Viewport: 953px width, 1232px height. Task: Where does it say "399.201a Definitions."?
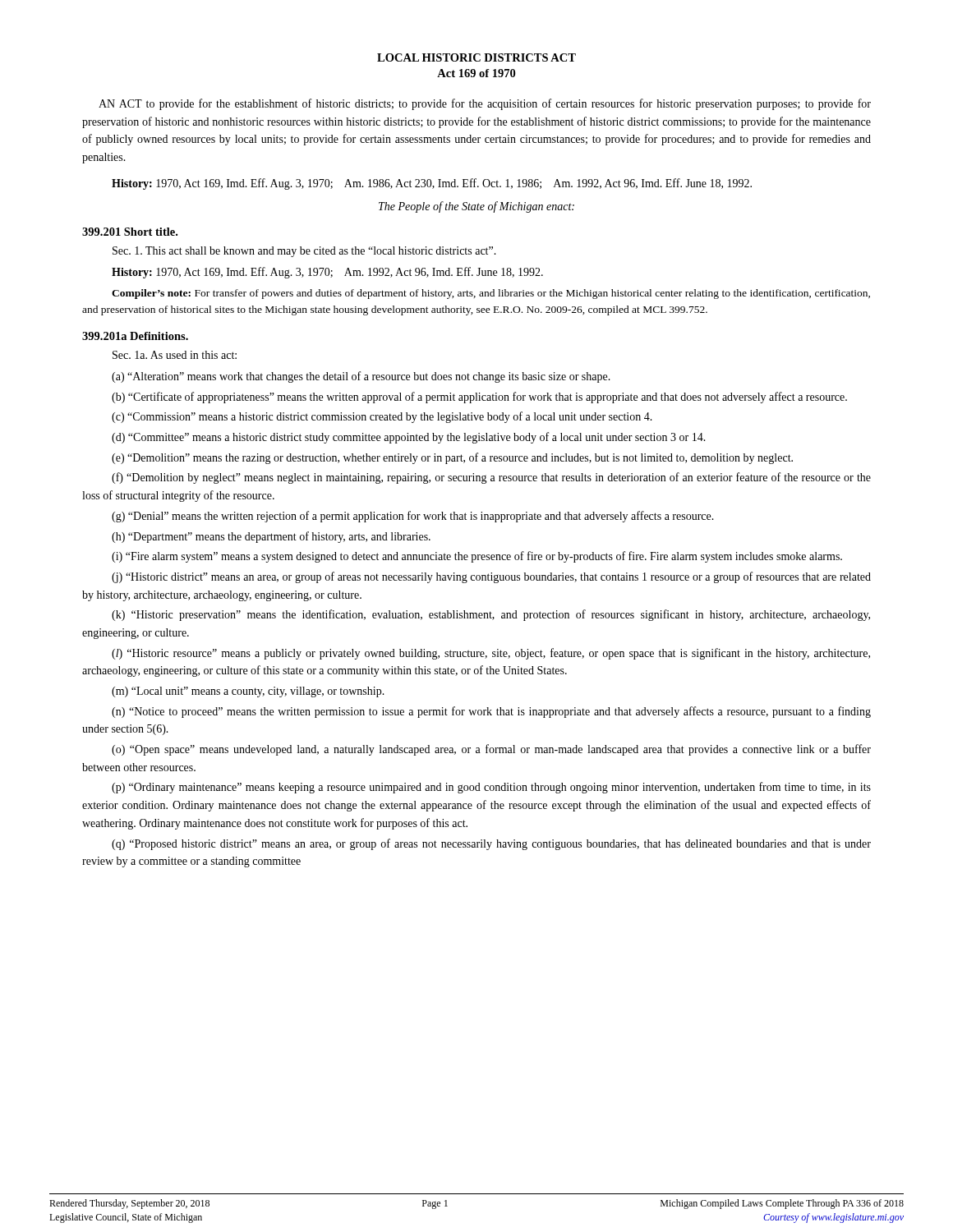135,336
